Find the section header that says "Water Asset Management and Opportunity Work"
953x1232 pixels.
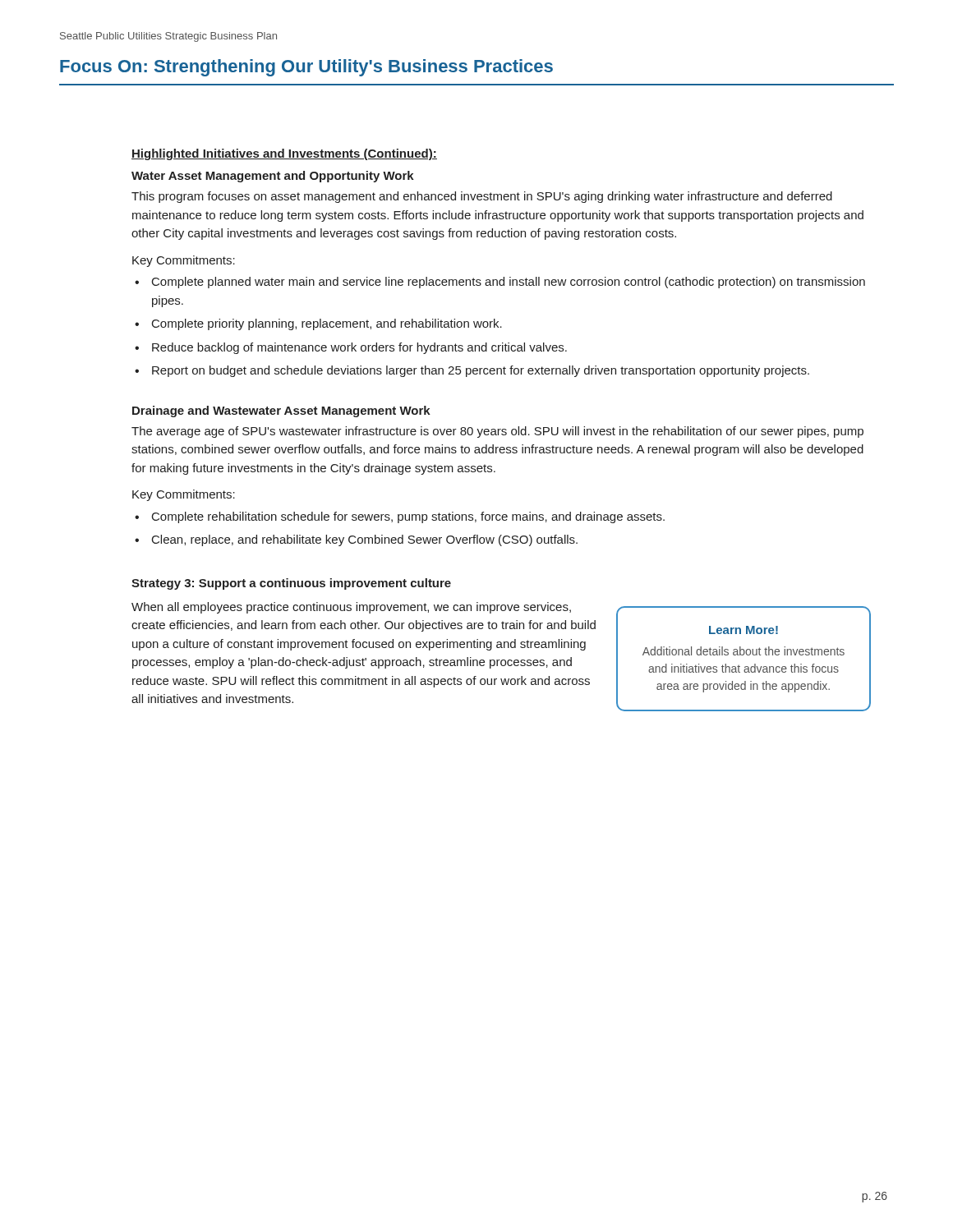coord(273,175)
